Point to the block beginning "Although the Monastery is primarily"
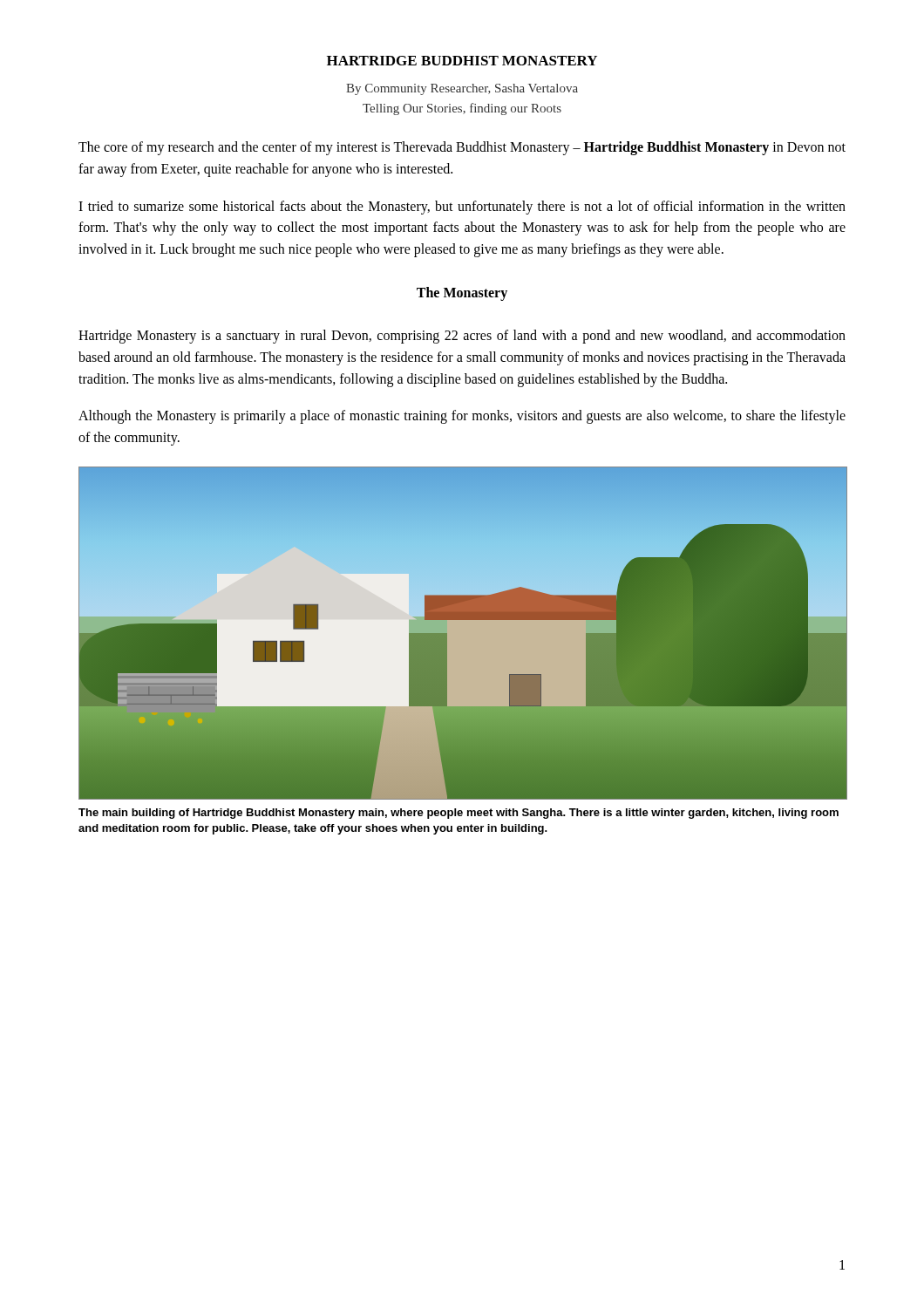The image size is (924, 1308). coord(462,427)
